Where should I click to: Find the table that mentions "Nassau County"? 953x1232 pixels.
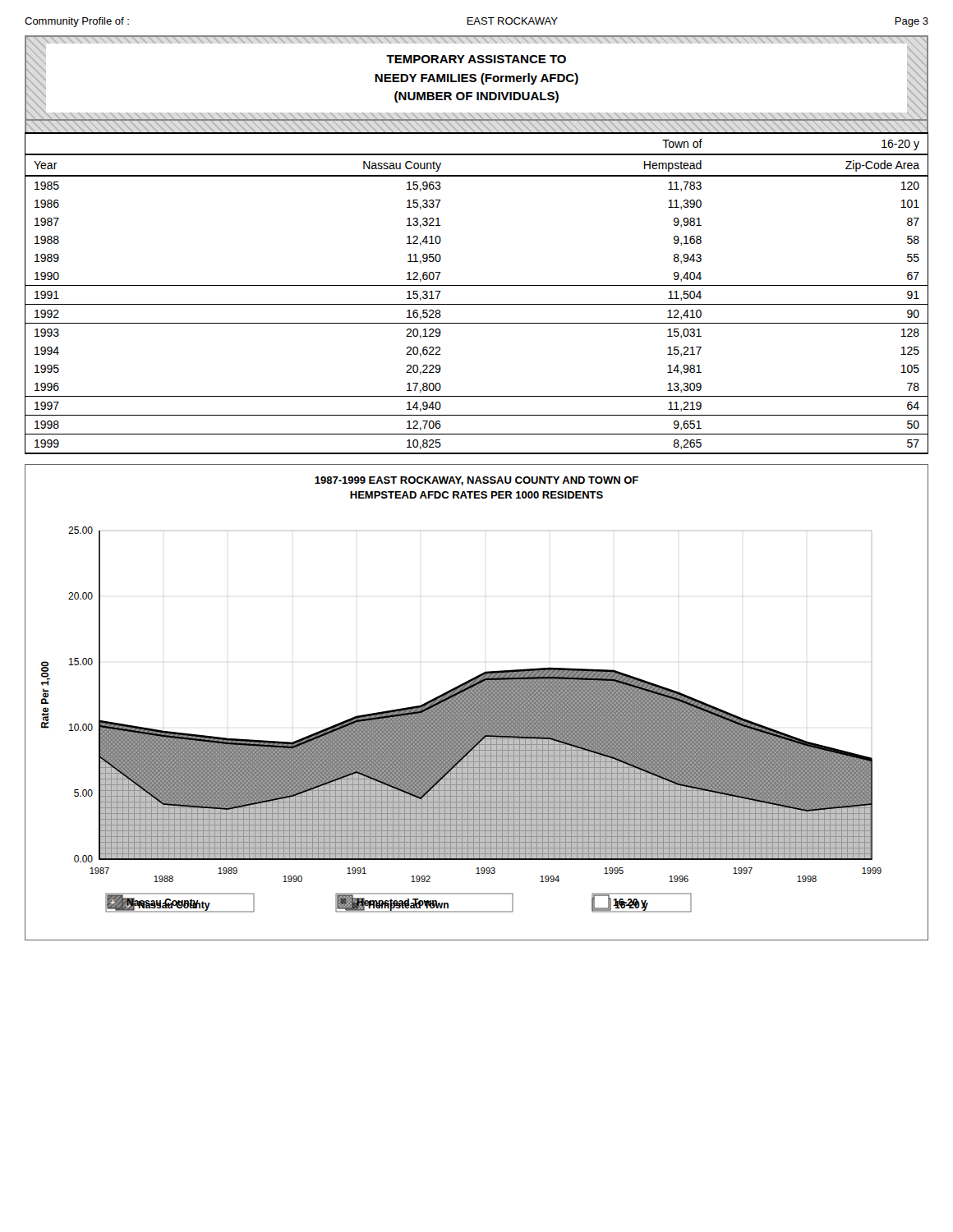tap(476, 293)
